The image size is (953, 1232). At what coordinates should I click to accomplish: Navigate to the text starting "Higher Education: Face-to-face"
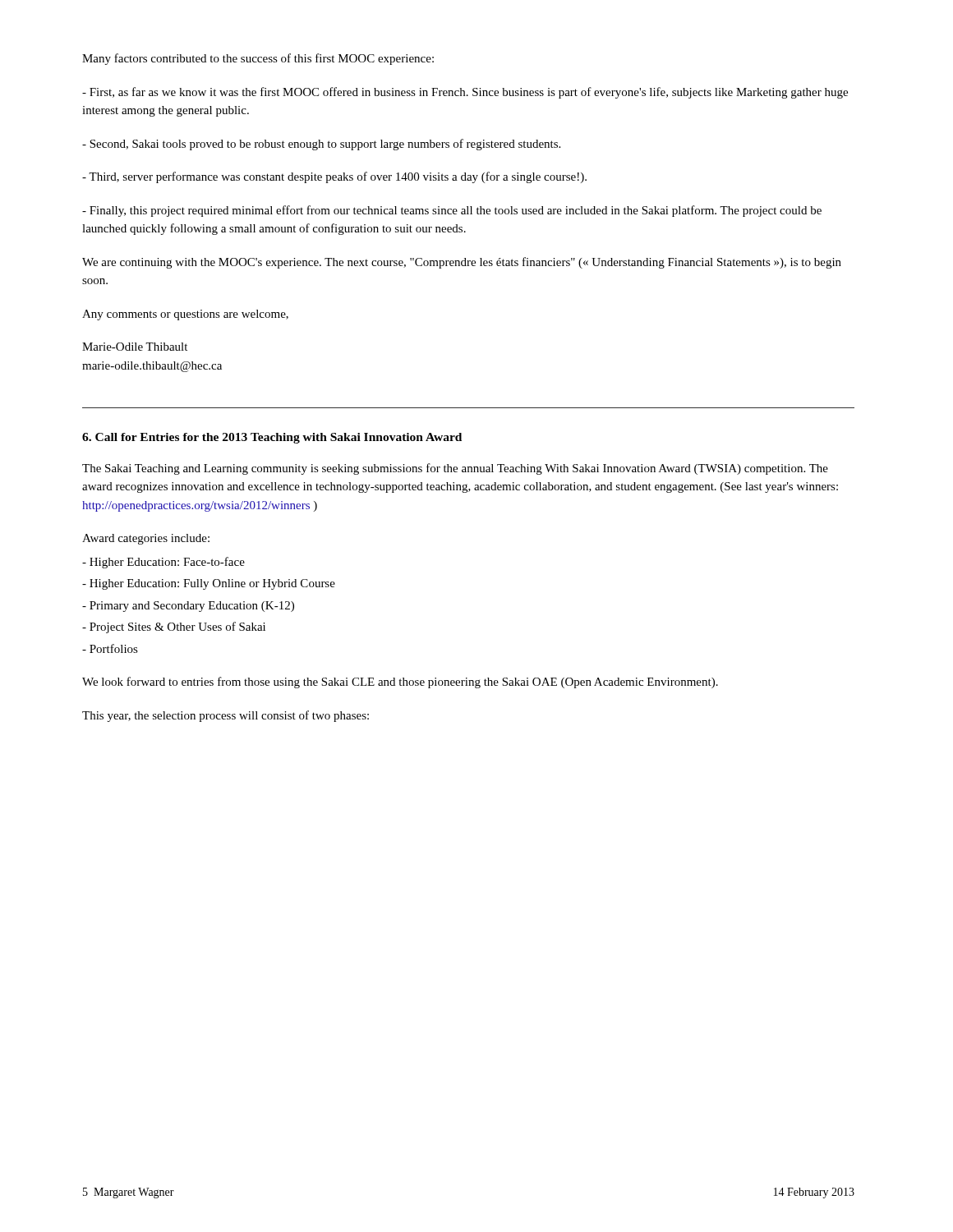[163, 562]
